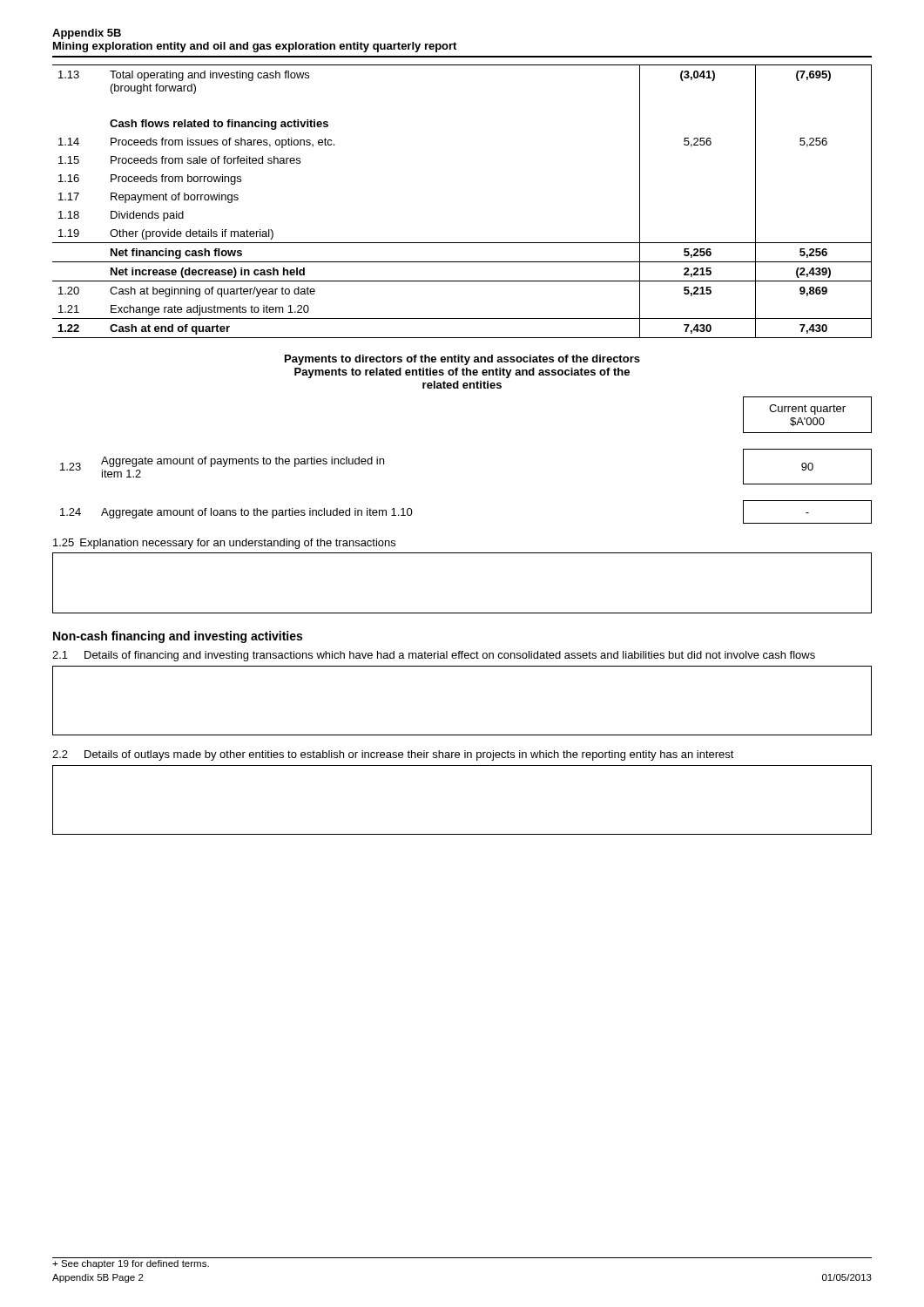Navigate to the element starting "Appendix 5B Mining exploration entity and oil"
This screenshot has height=1307, width=924.
[462, 42]
